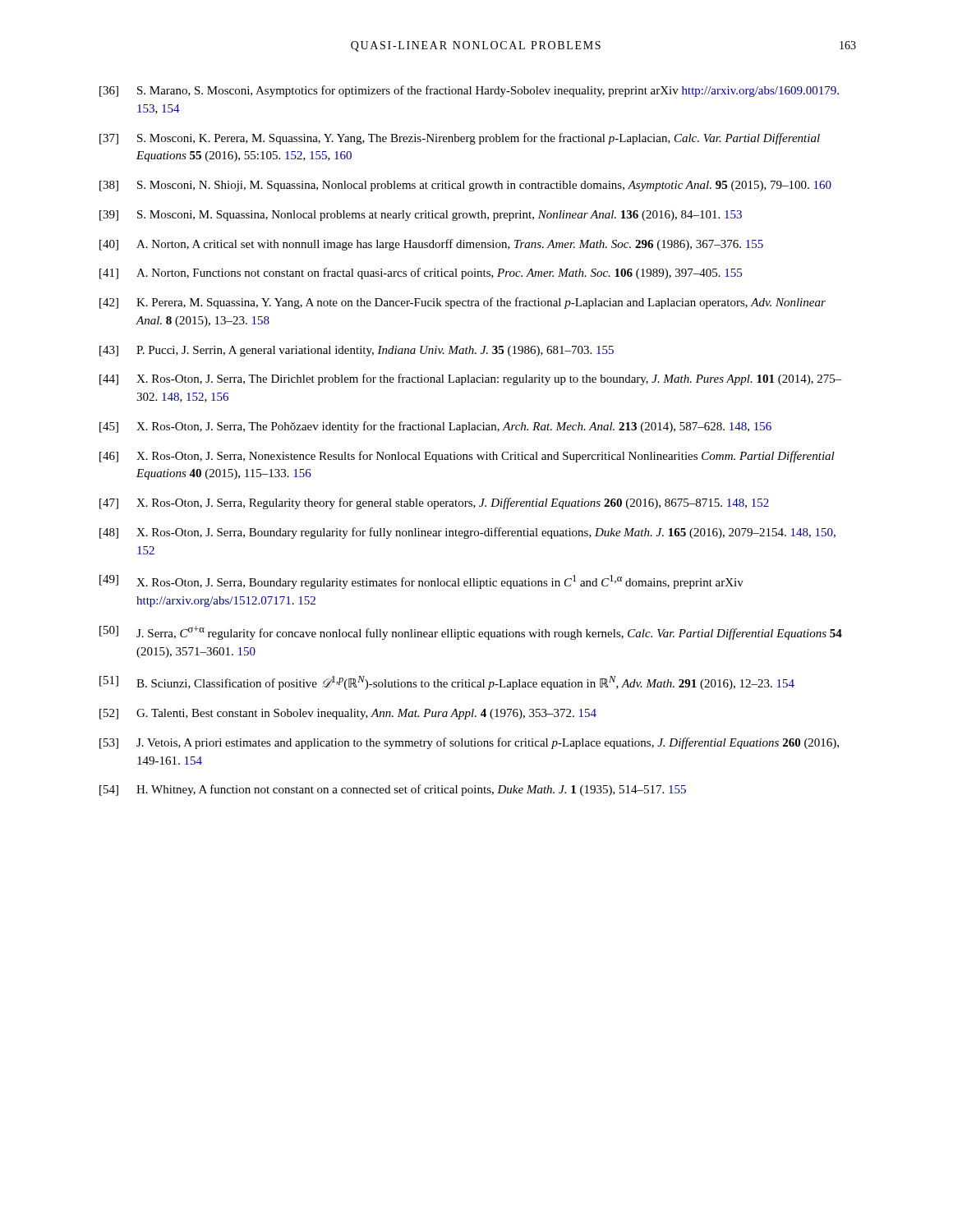
Task: Click on the list item containing "[53] J. Vetois, A priori estimates"
Action: coord(476,752)
